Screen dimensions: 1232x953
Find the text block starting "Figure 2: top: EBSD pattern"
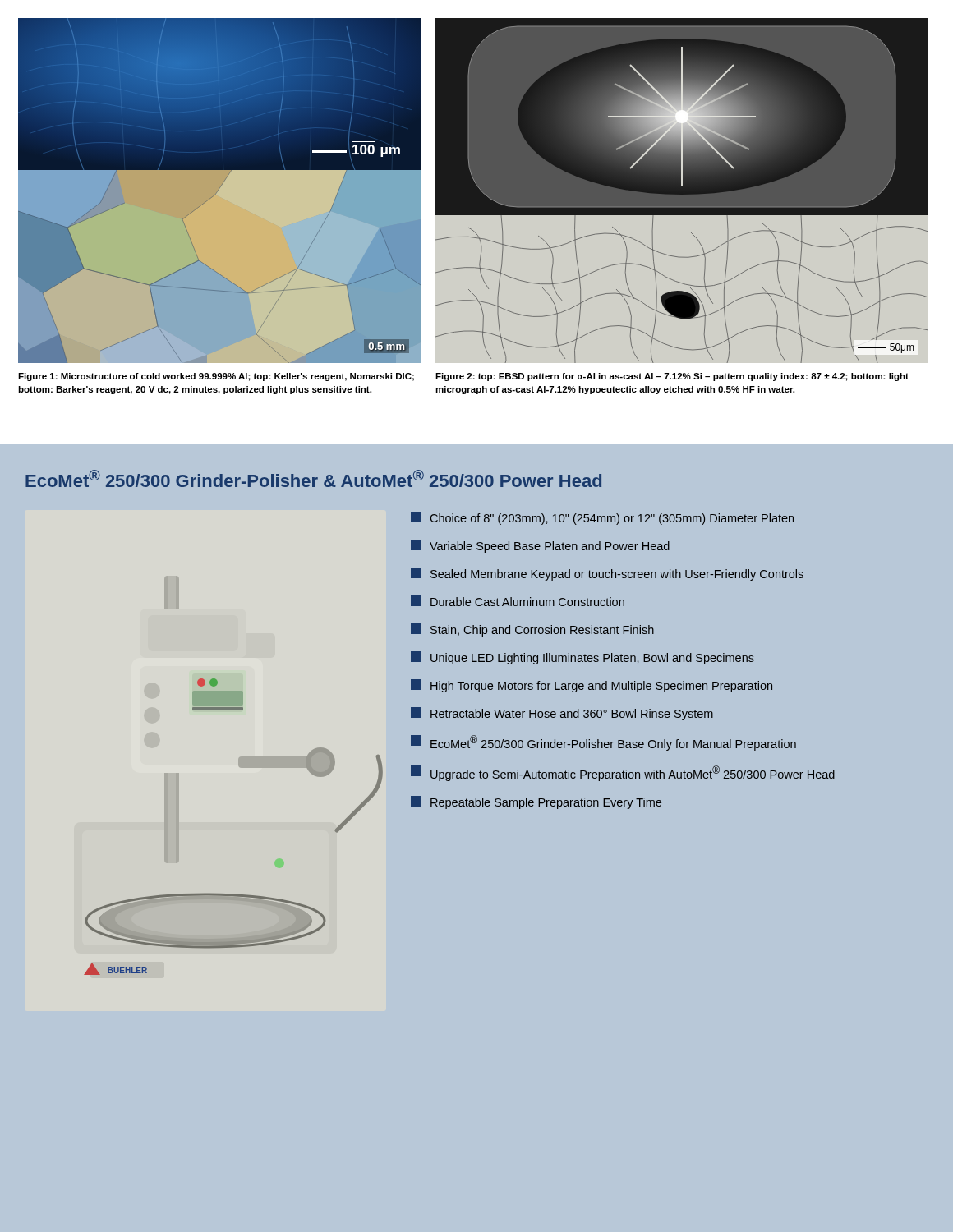point(672,383)
